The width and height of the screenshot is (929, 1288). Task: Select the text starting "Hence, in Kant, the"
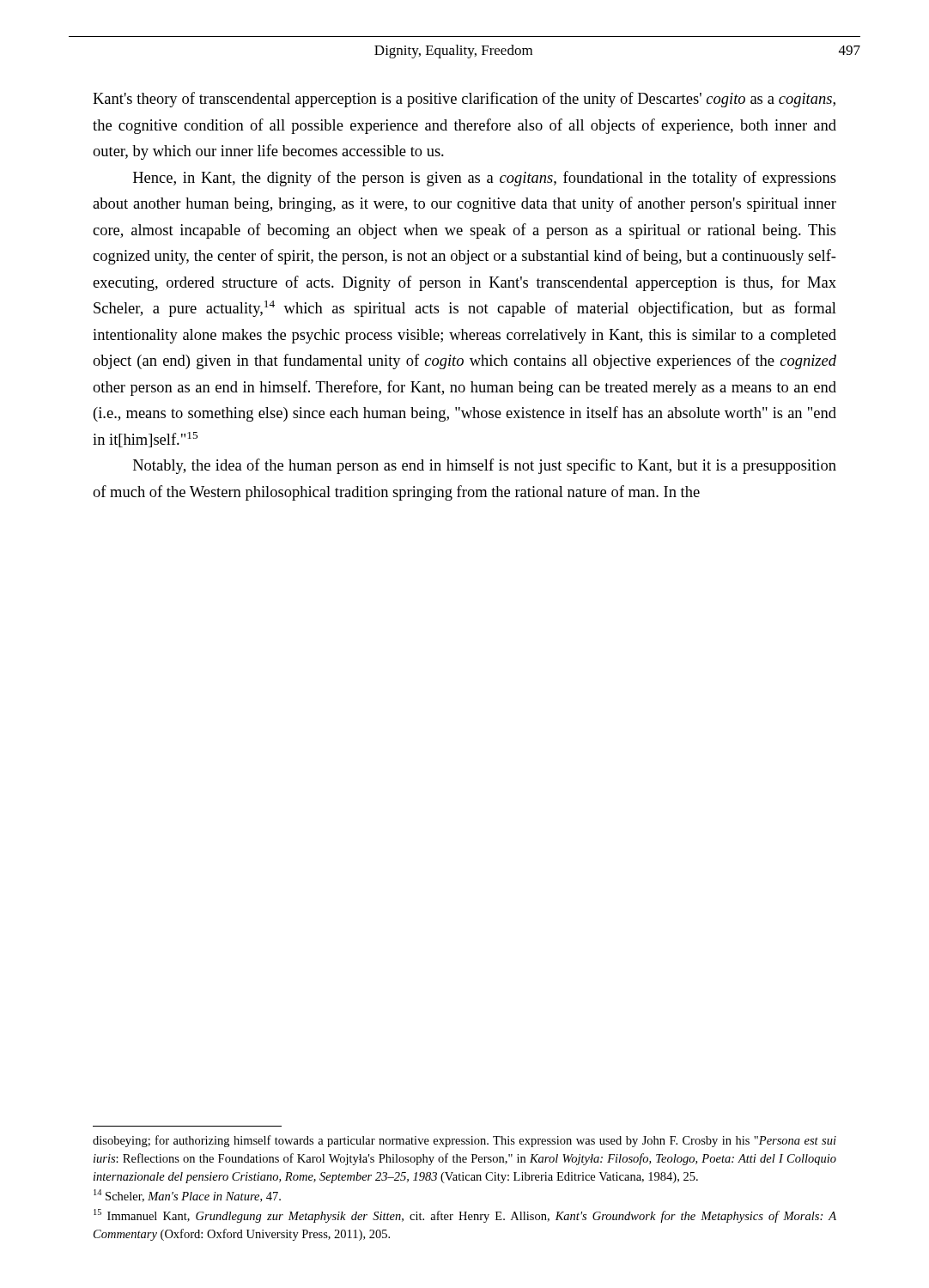point(464,309)
